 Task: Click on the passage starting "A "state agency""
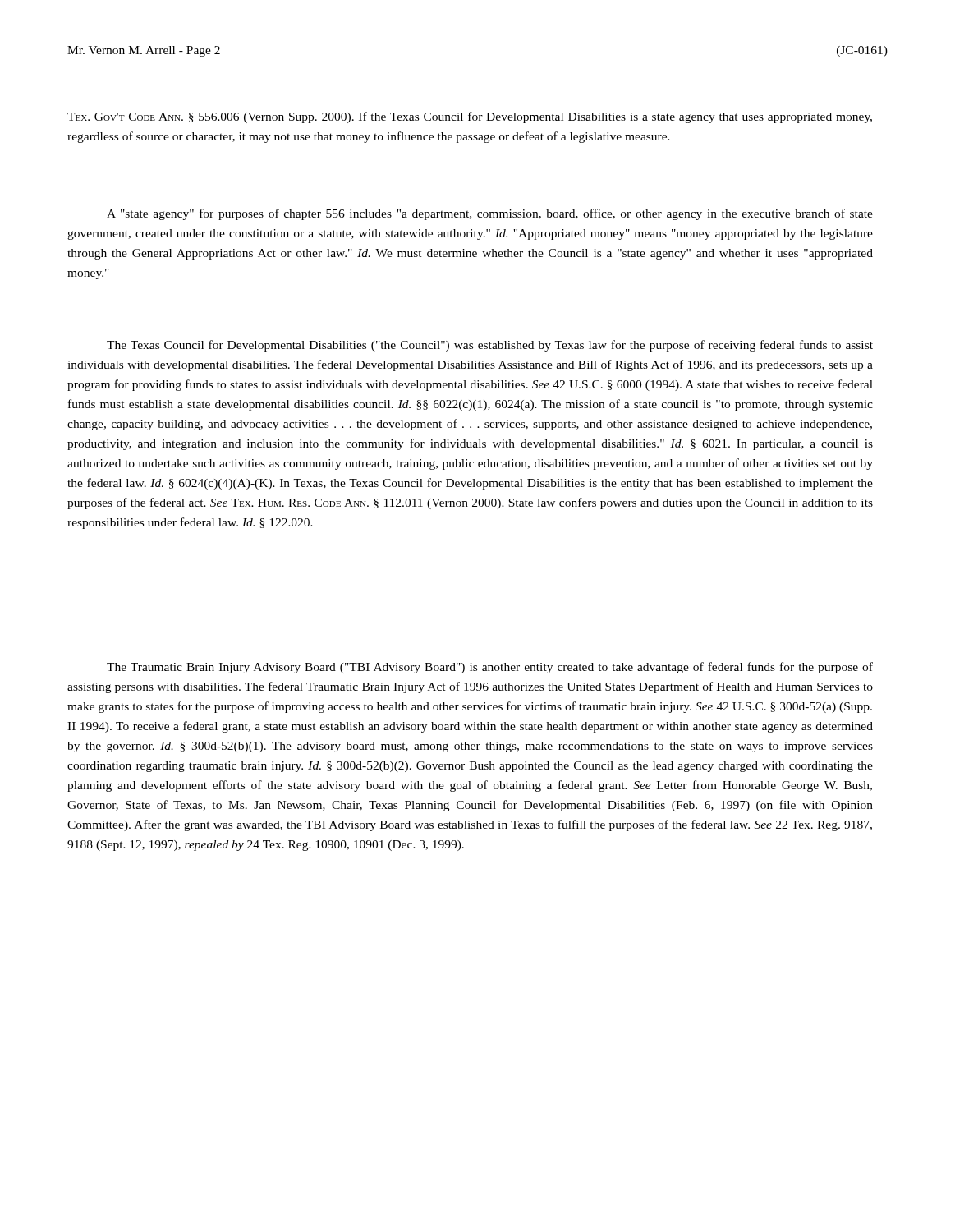point(470,243)
